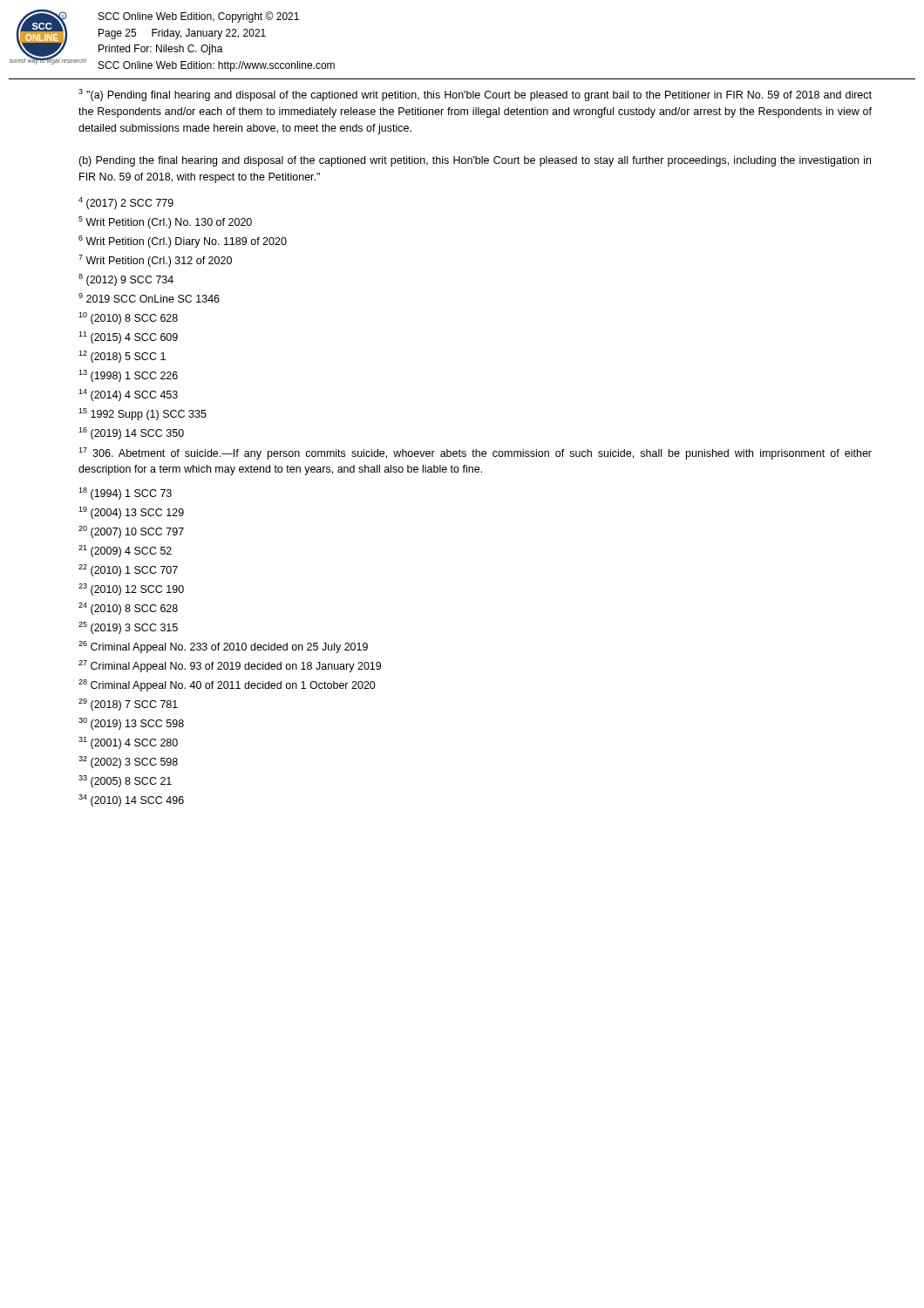The height and width of the screenshot is (1308, 924).
Task: Locate the footnote with the text "14 (2014) 4 SCC 453"
Action: [128, 394]
